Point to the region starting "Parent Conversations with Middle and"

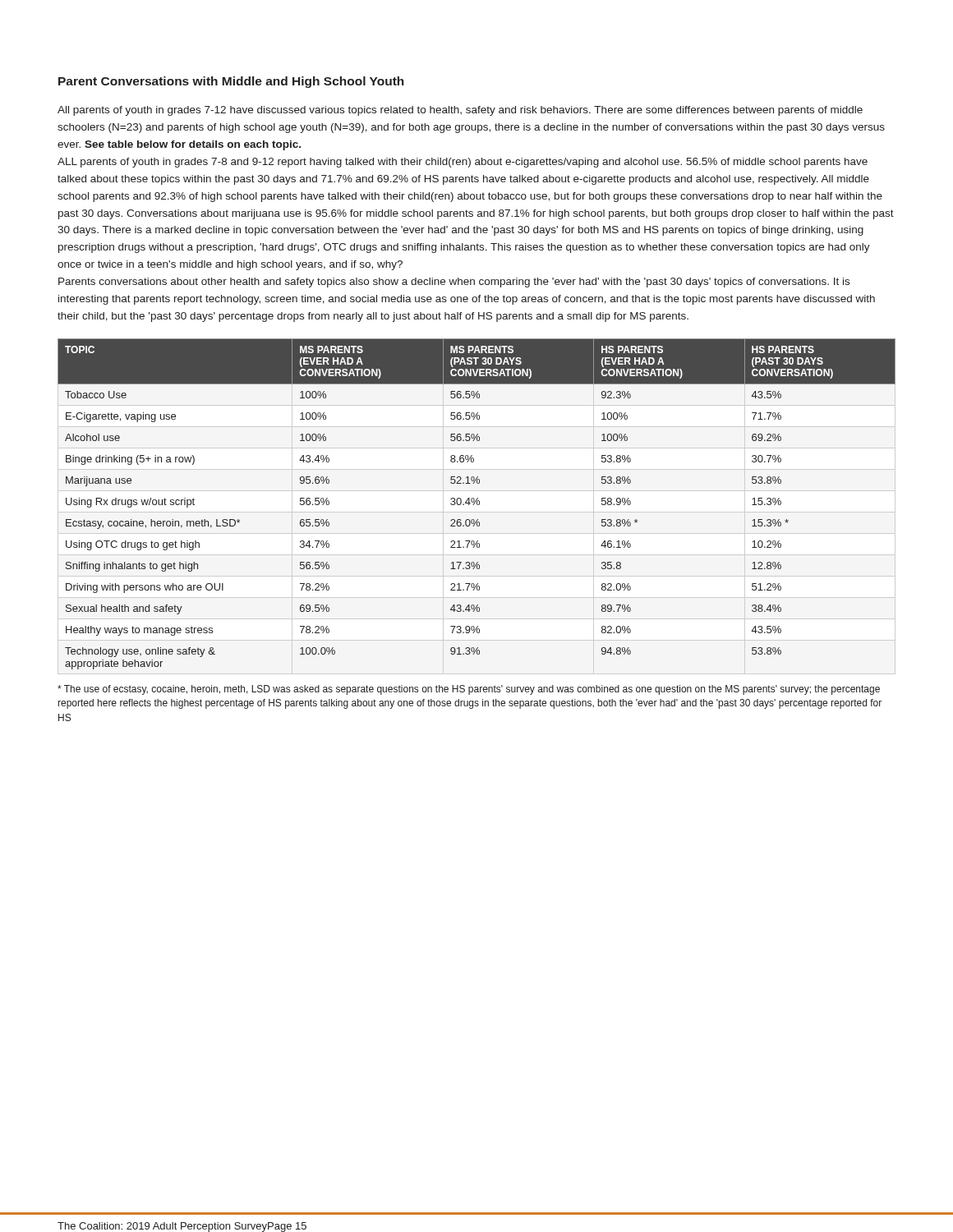(x=231, y=81)
